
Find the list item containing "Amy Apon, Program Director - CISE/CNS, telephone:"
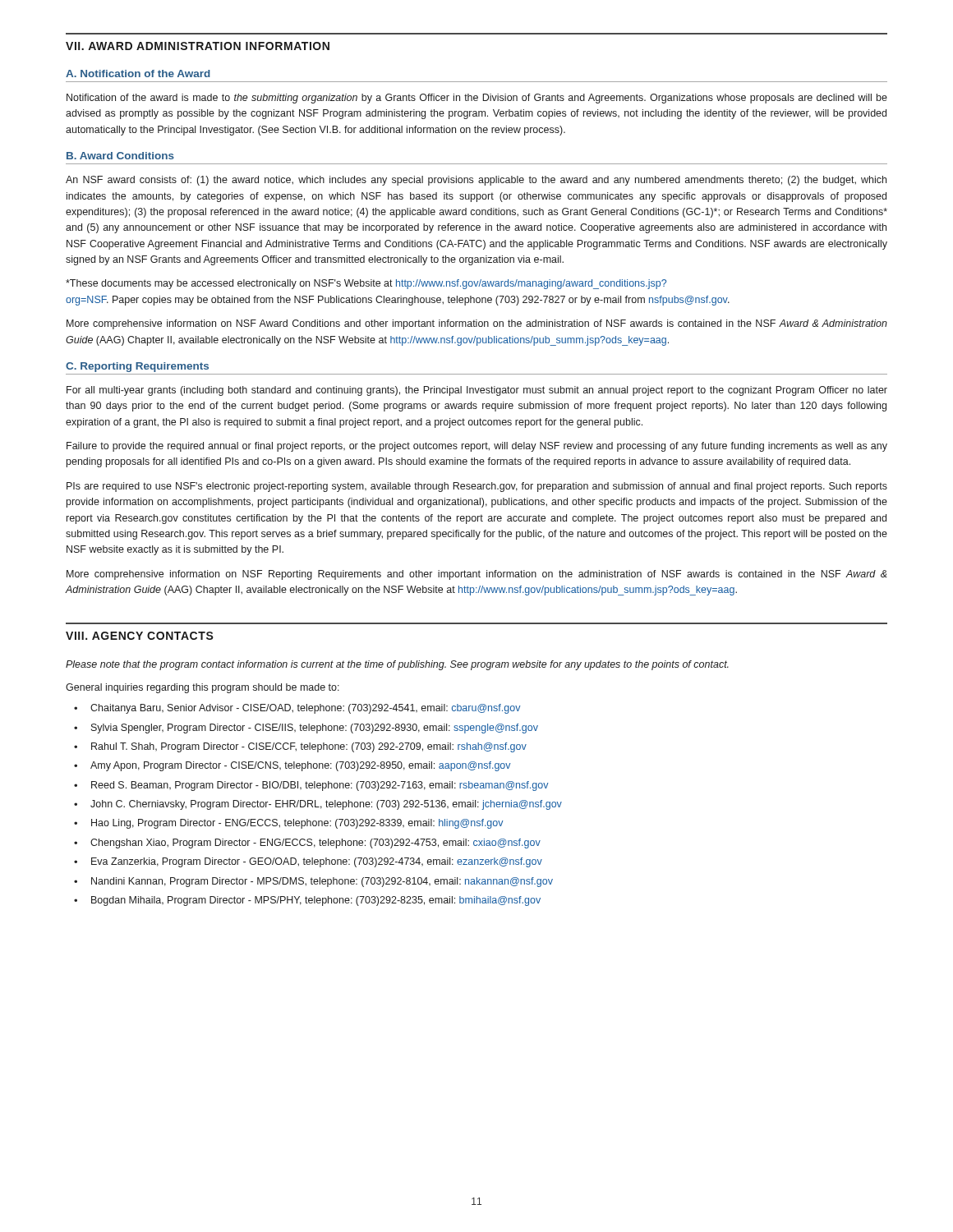coord(300,766)
